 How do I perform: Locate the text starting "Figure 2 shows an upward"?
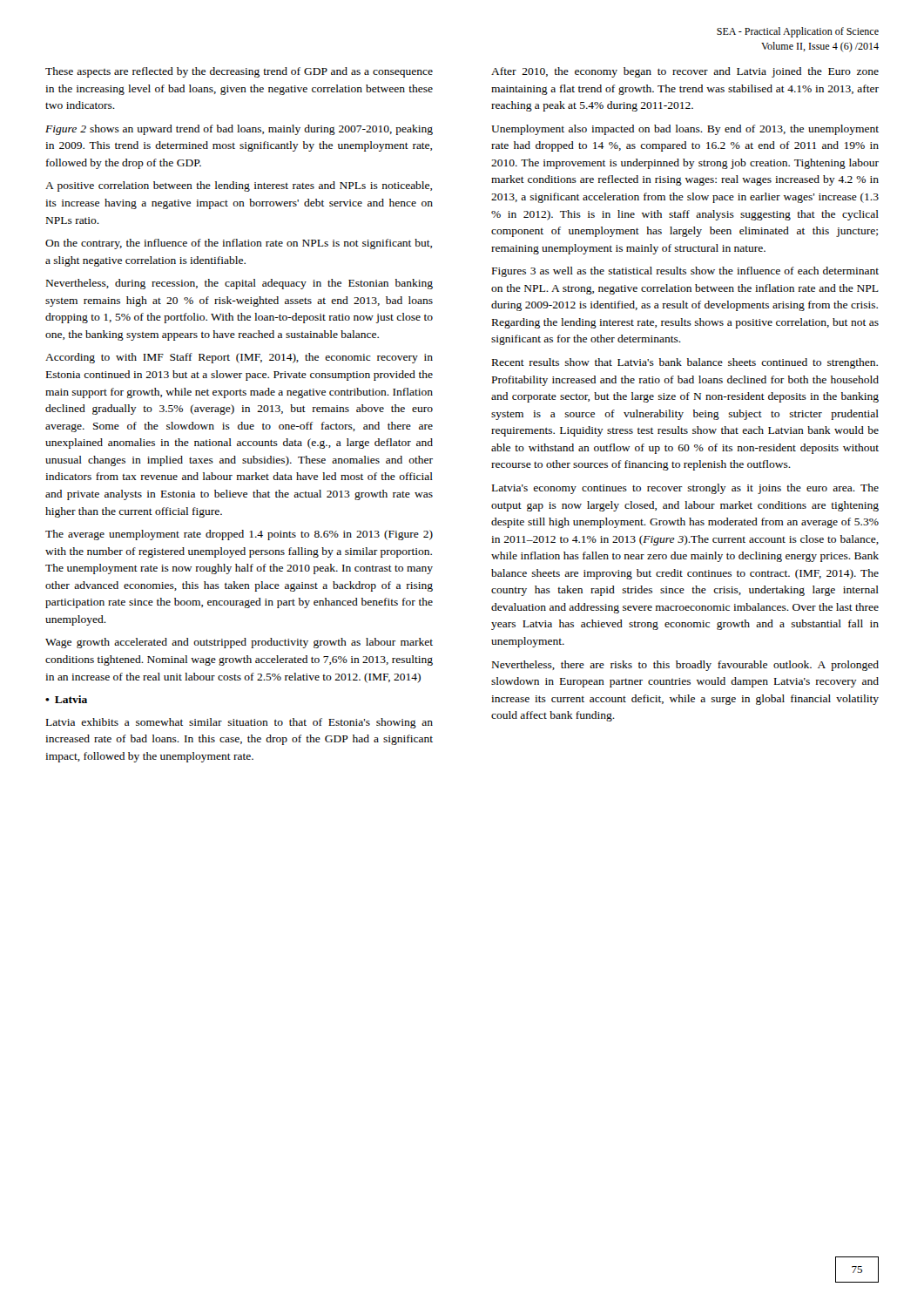pos(239,146)
